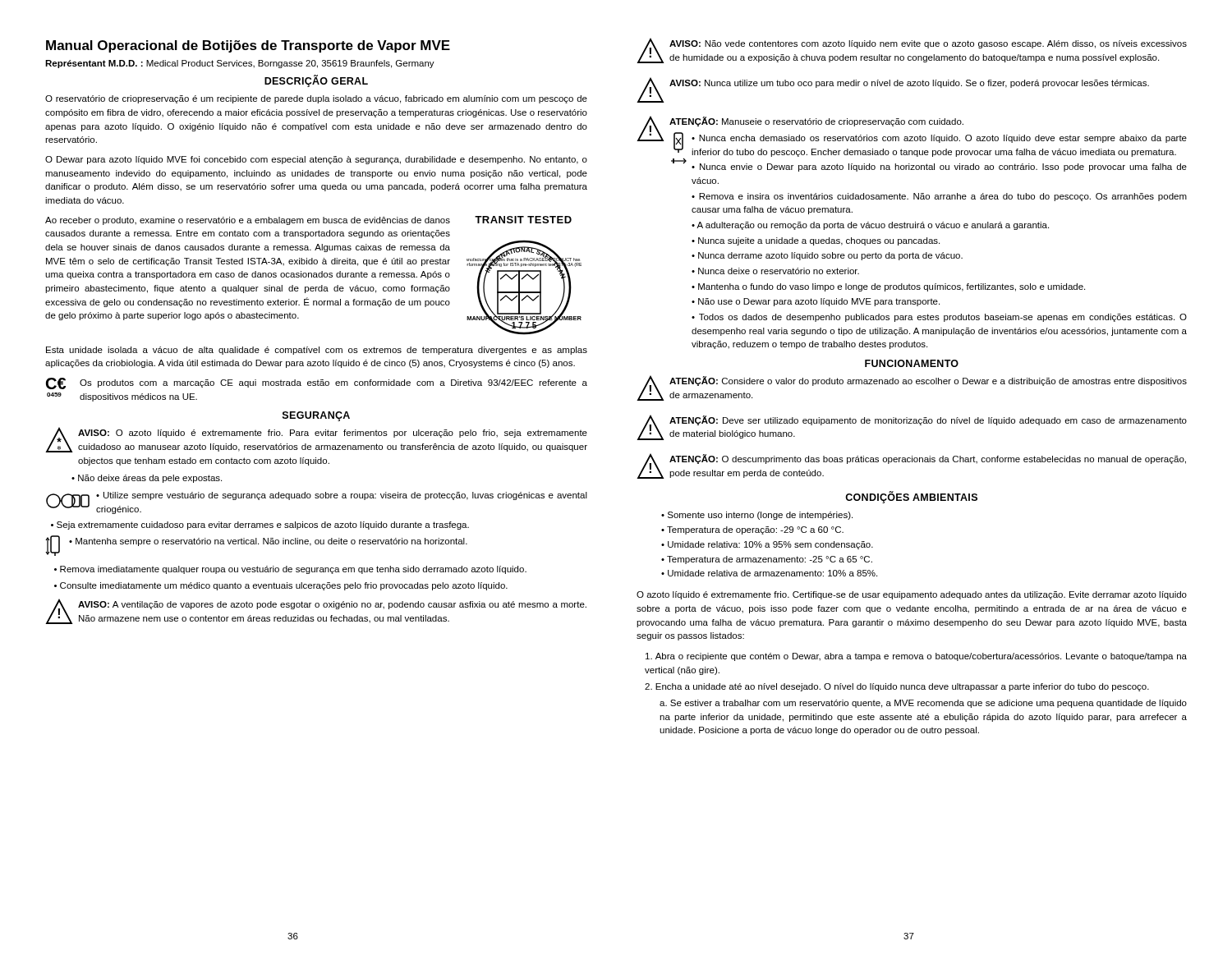1232x964 pixels.
Task: Navigate to the text starting "a. Se estiver a trabalhar com um"
Action: (x=923, y=716)
